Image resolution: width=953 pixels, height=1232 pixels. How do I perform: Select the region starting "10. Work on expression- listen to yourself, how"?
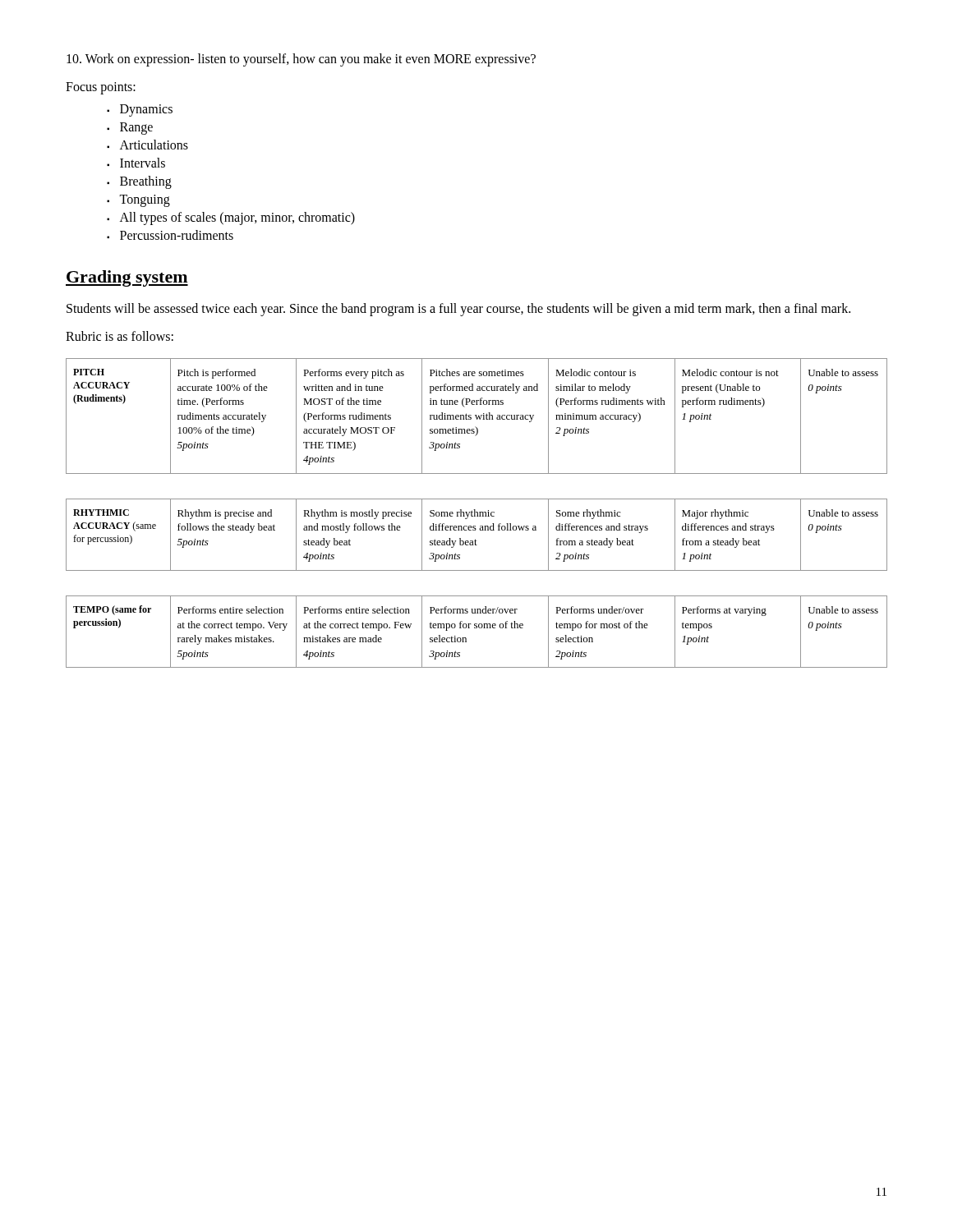(x=301, y=59)
